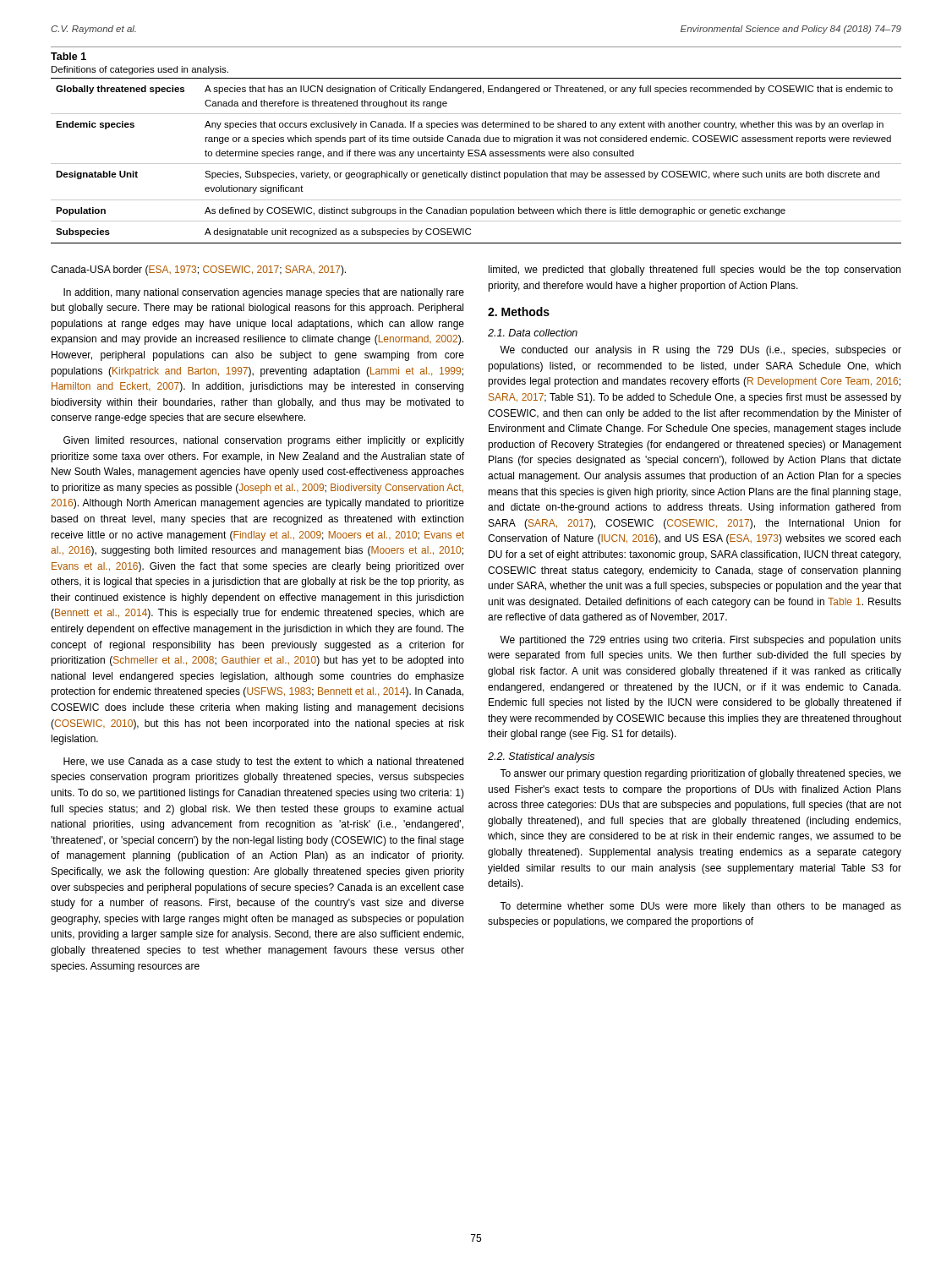This screenshot has width=952, height=1268.
Task: Select the passage starting "Here, we use Canada as a case study"
Action: click(257, 864)
